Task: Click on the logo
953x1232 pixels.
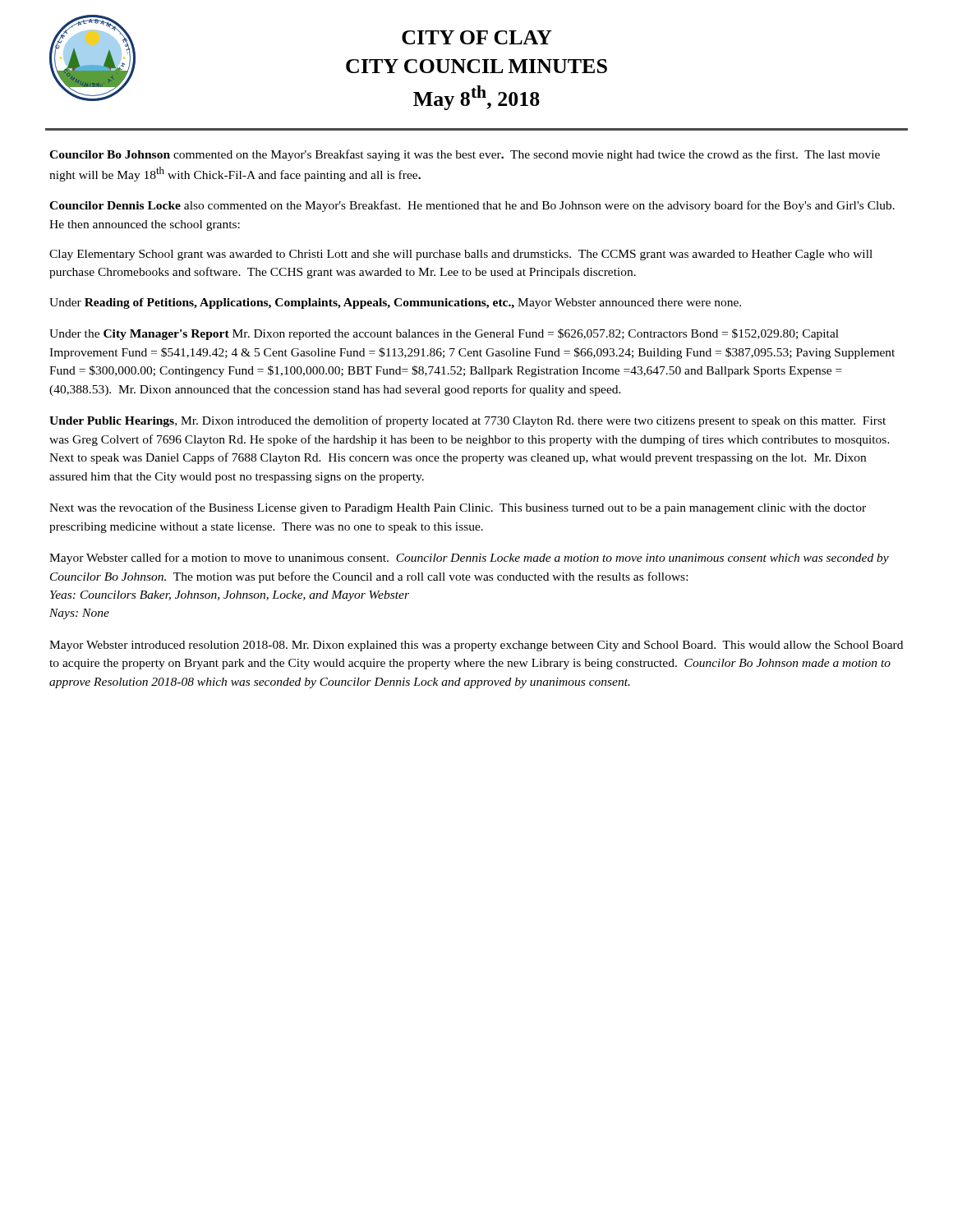Action: [92, 60]
